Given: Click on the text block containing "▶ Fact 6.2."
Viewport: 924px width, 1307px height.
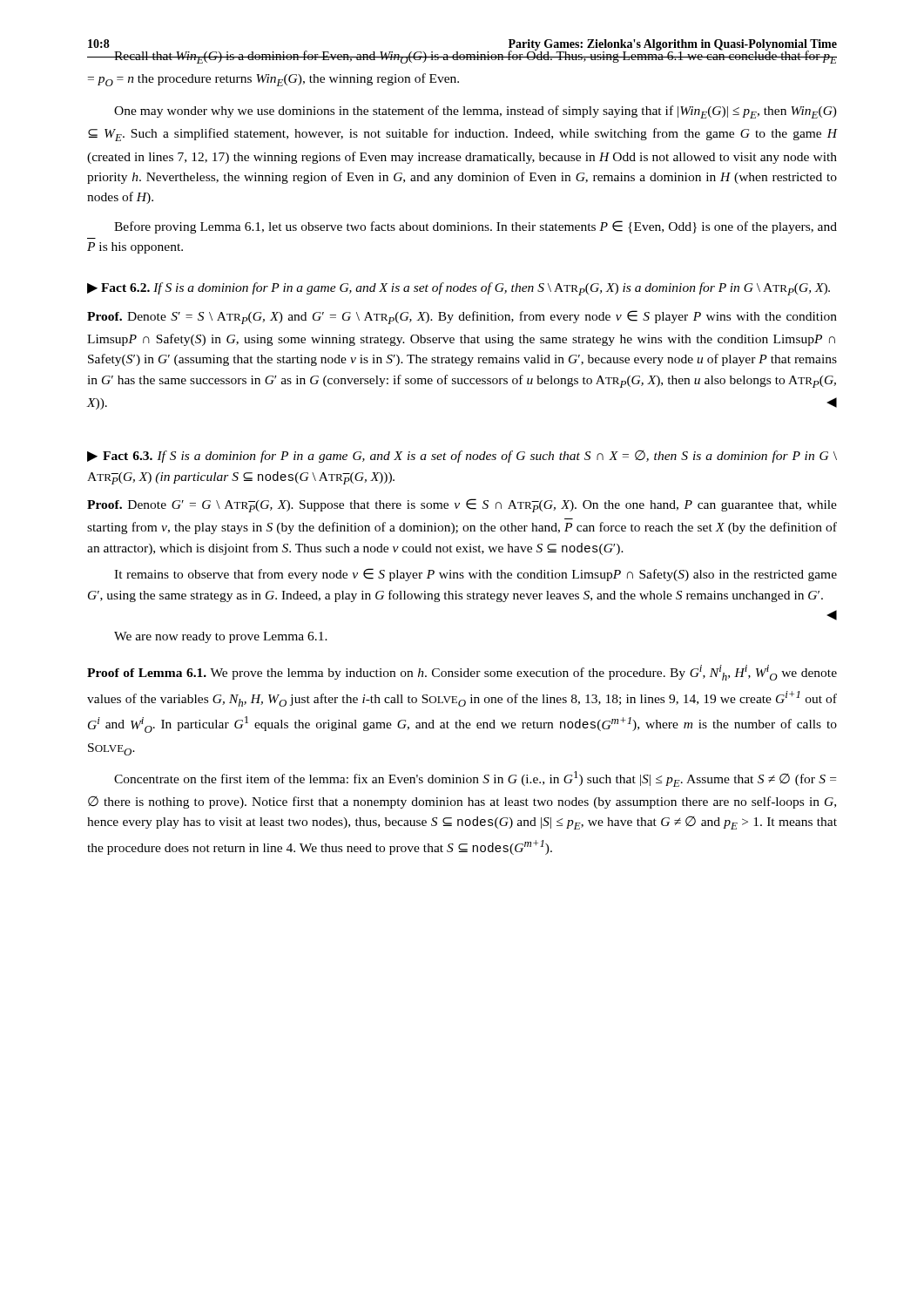Looking at the screenshot, I should (x=462, y=289).
